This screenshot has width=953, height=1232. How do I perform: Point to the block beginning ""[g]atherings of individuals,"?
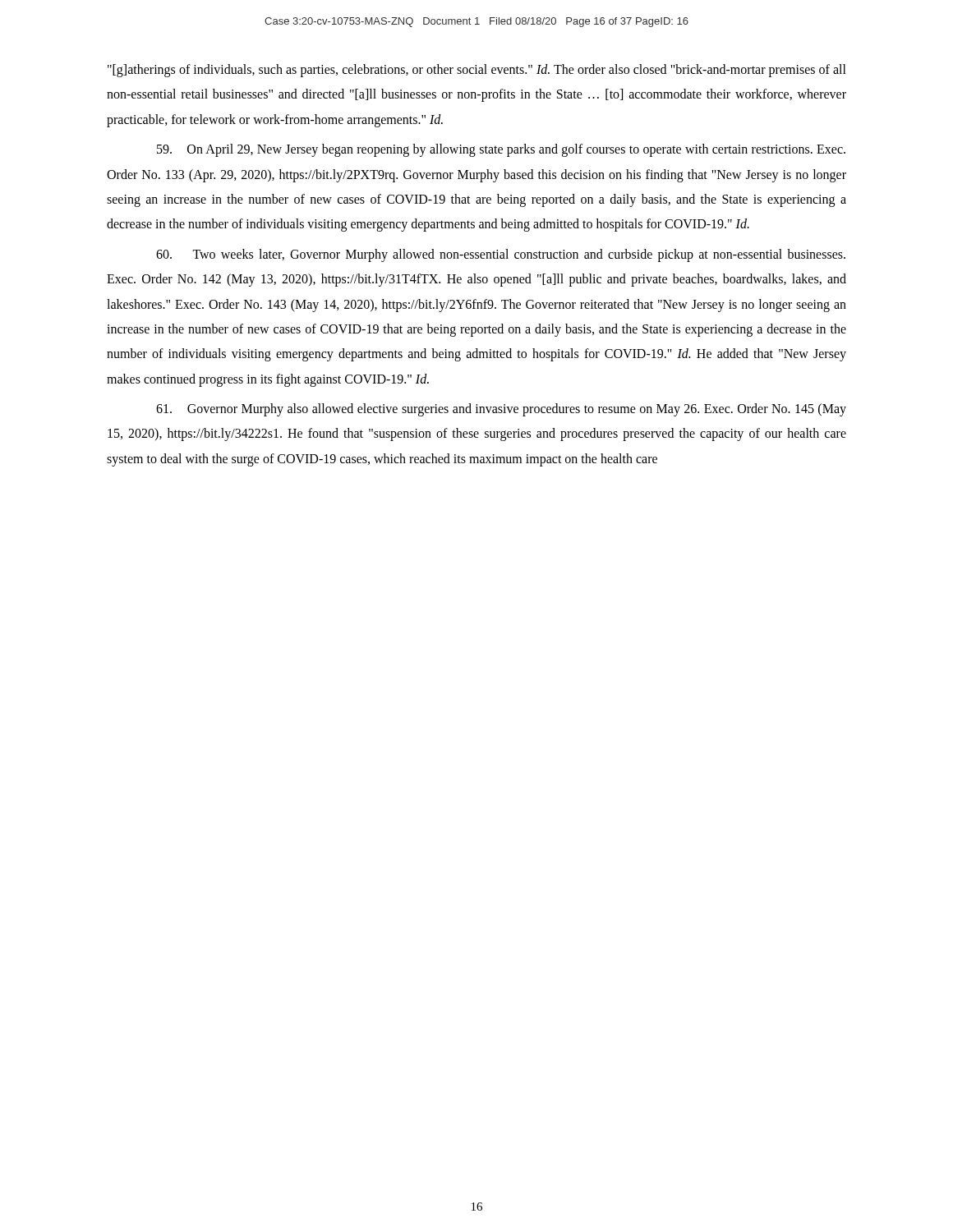476,95
